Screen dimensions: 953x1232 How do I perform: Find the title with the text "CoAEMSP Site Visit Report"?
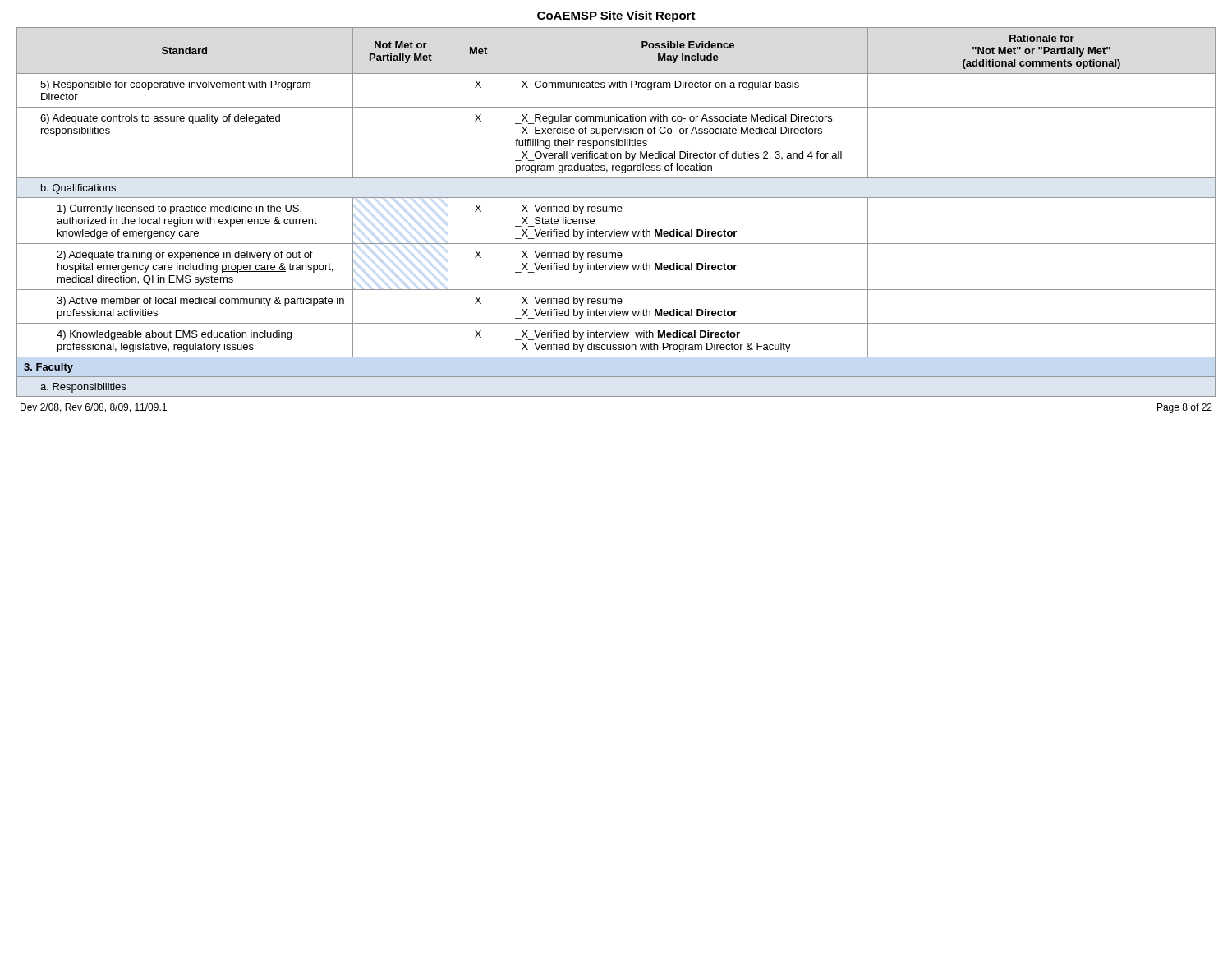click(616, 15)
